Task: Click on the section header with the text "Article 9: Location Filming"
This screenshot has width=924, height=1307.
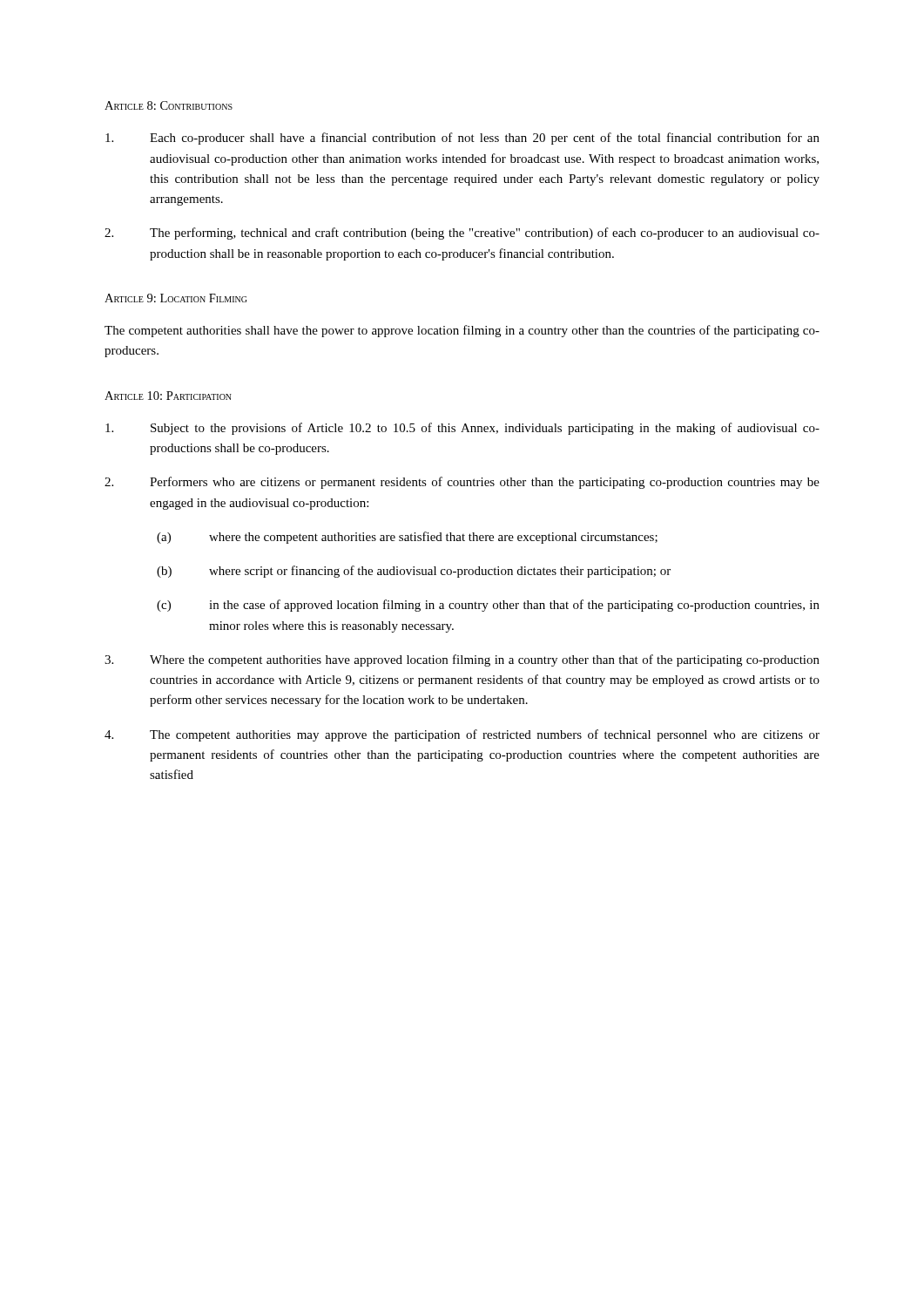Action: 176,298
